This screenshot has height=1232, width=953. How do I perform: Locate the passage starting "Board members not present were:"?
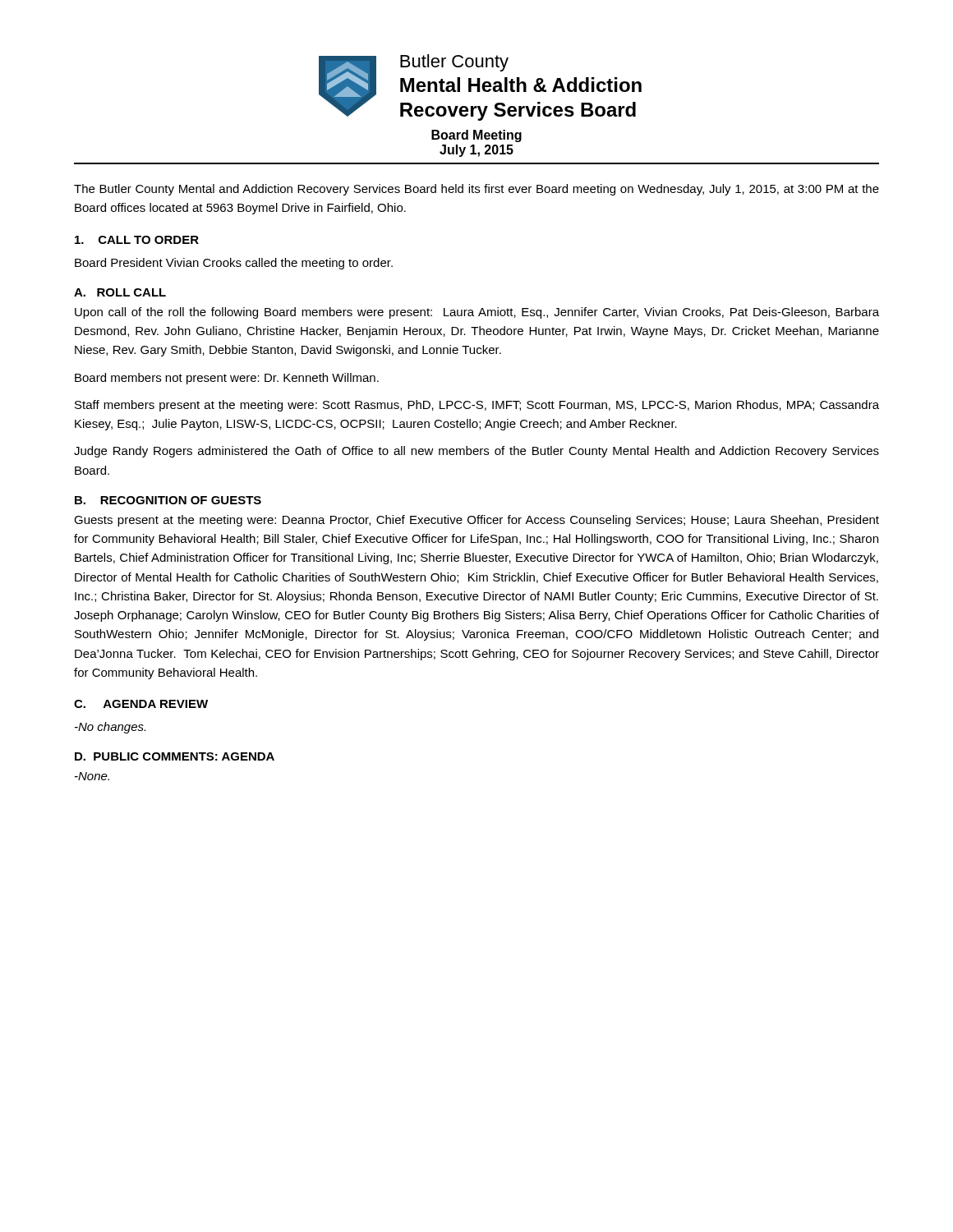pos(227,377)
